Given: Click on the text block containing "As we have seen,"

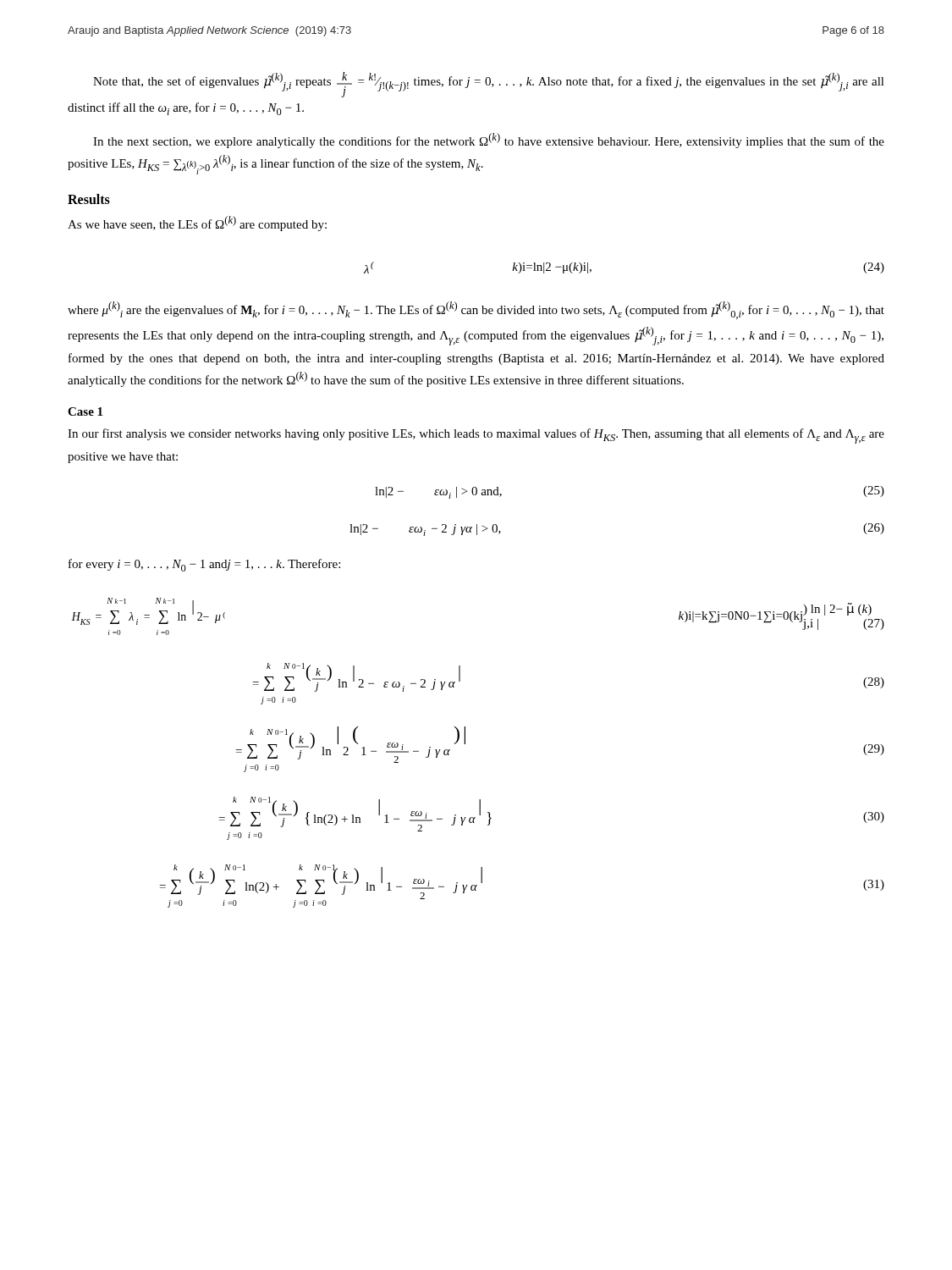Looking at the screenshot, I should pos(197,224).
